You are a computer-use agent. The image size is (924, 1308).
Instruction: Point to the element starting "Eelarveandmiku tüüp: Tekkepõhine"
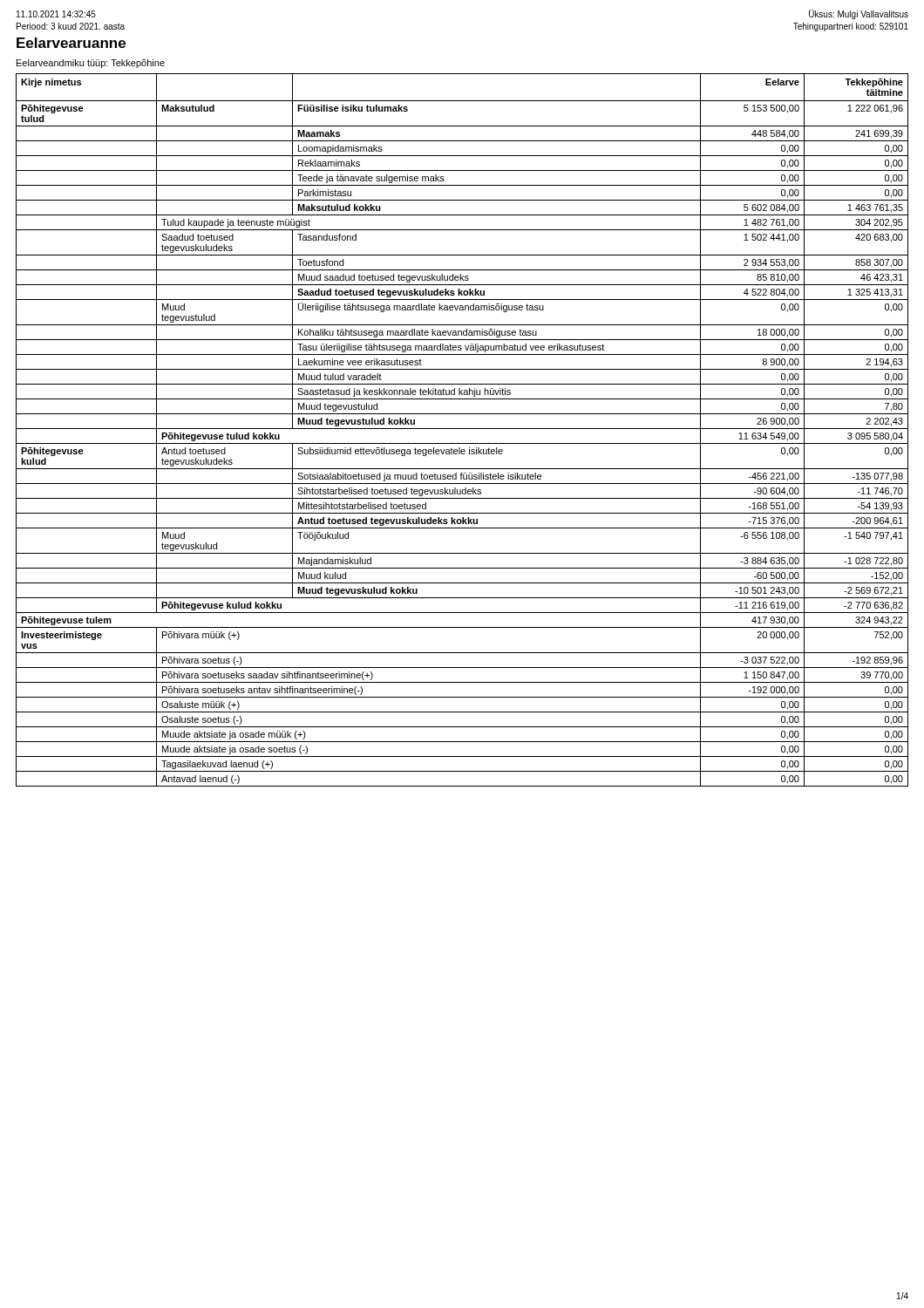[90, 63]
